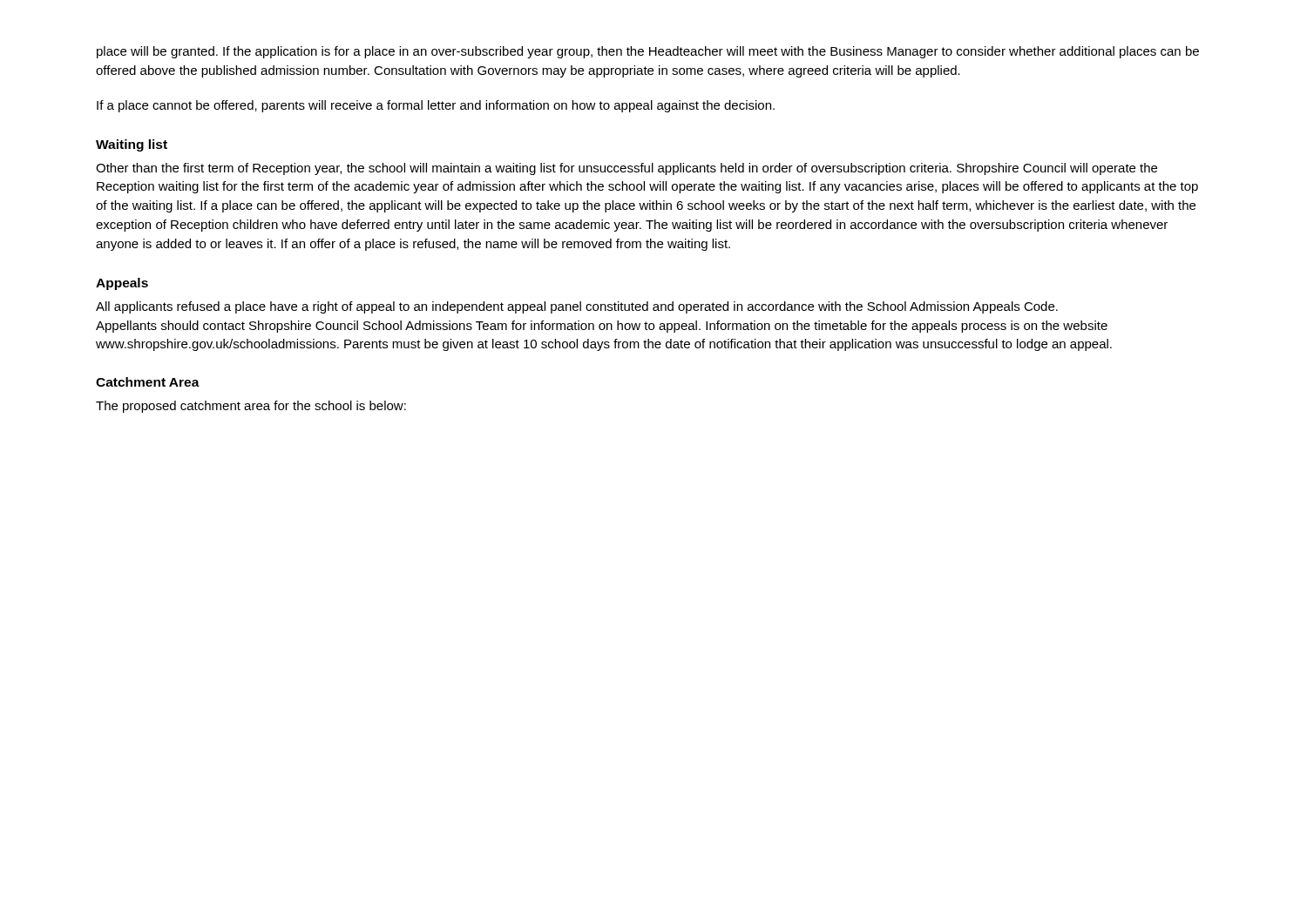Viewport: 1307px width, 924px height.
Task: Select the element starting "Catchment Area"
Action: click(147, 382)
